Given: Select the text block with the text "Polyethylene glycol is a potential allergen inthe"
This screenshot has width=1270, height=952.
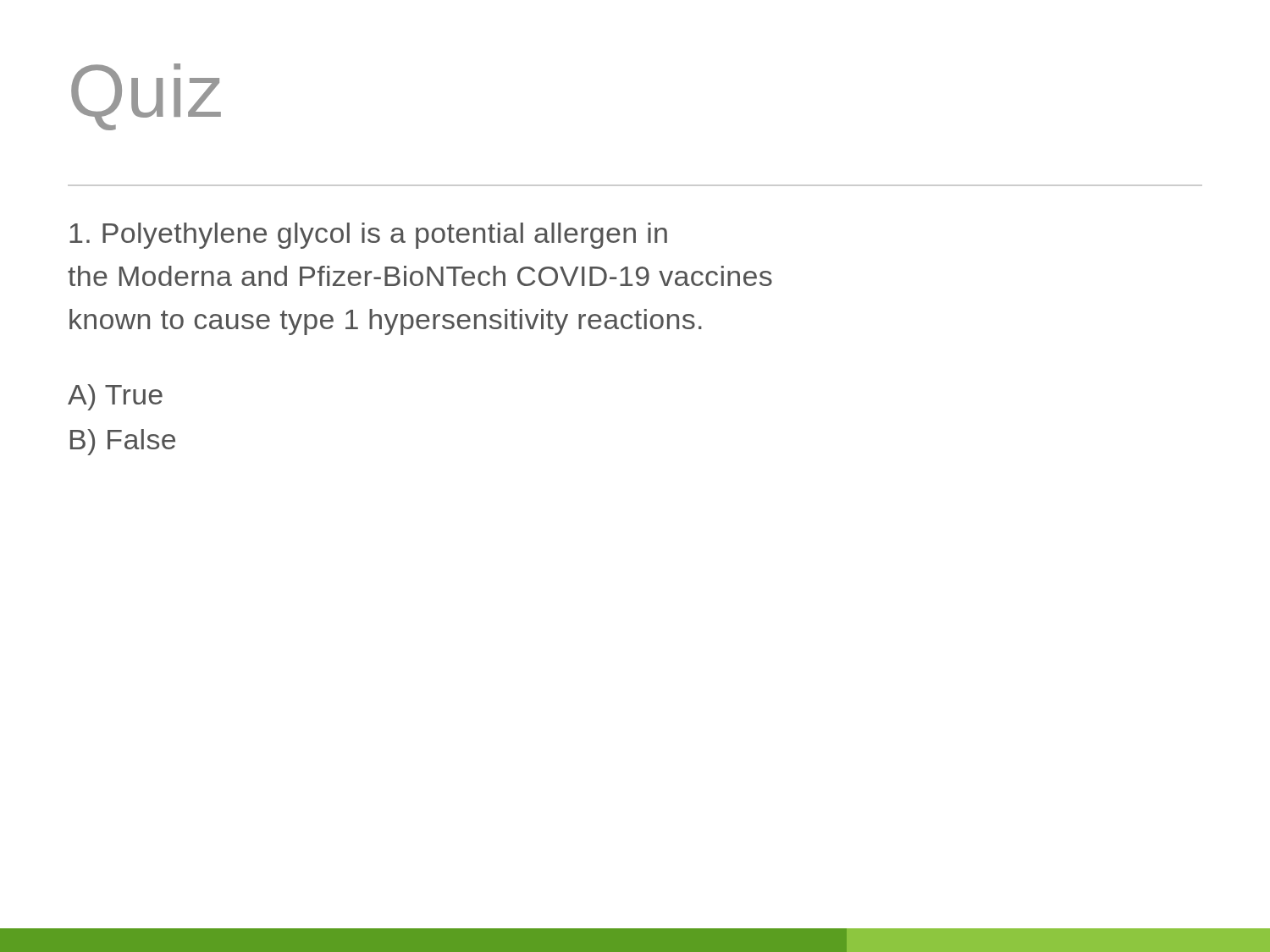Looking at the screenshot, I should coord(420,276).
